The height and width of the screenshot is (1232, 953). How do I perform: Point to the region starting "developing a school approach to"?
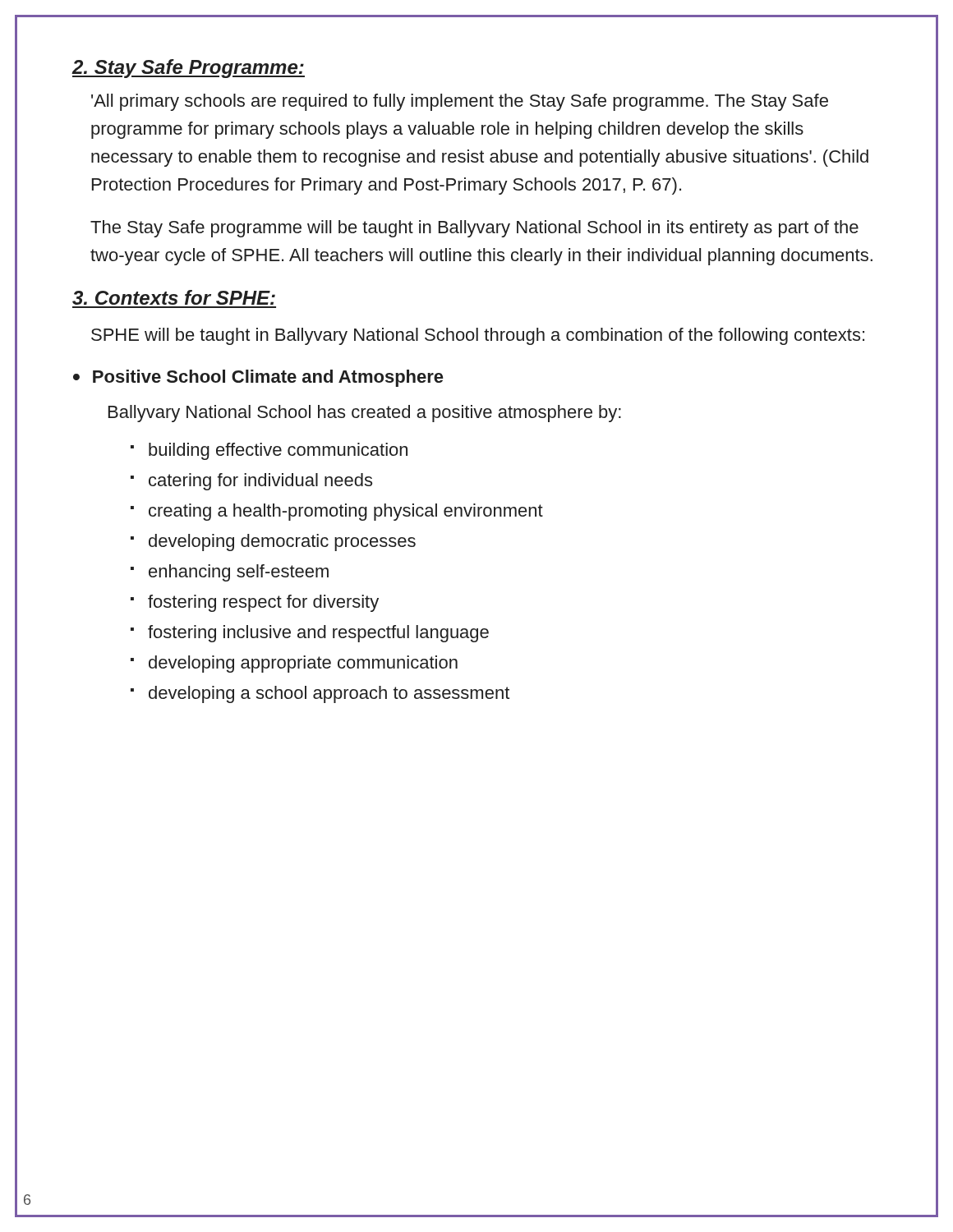[x=329, y=693]
